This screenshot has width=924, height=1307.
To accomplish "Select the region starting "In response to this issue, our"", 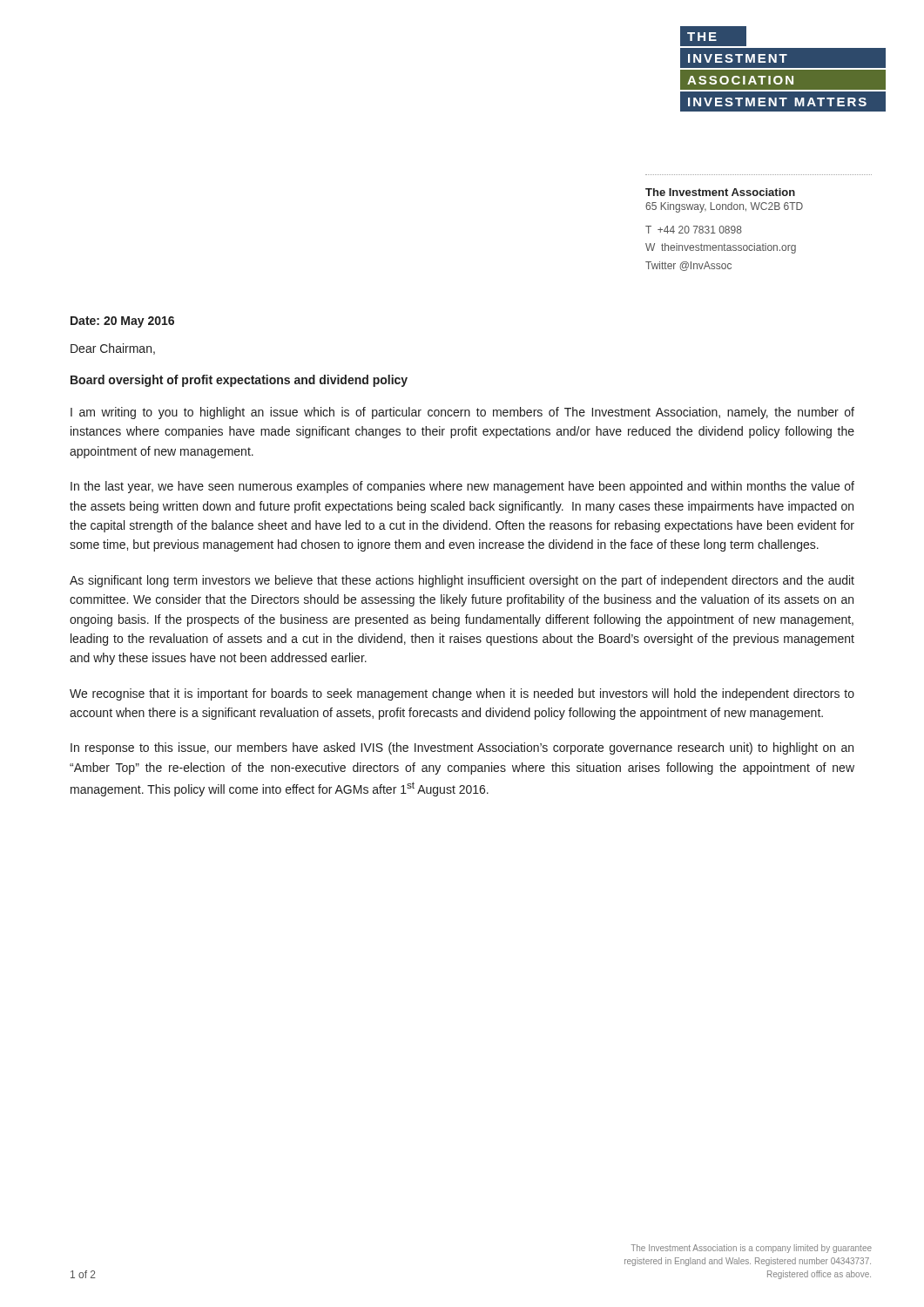I will click(x=462, y=769).
